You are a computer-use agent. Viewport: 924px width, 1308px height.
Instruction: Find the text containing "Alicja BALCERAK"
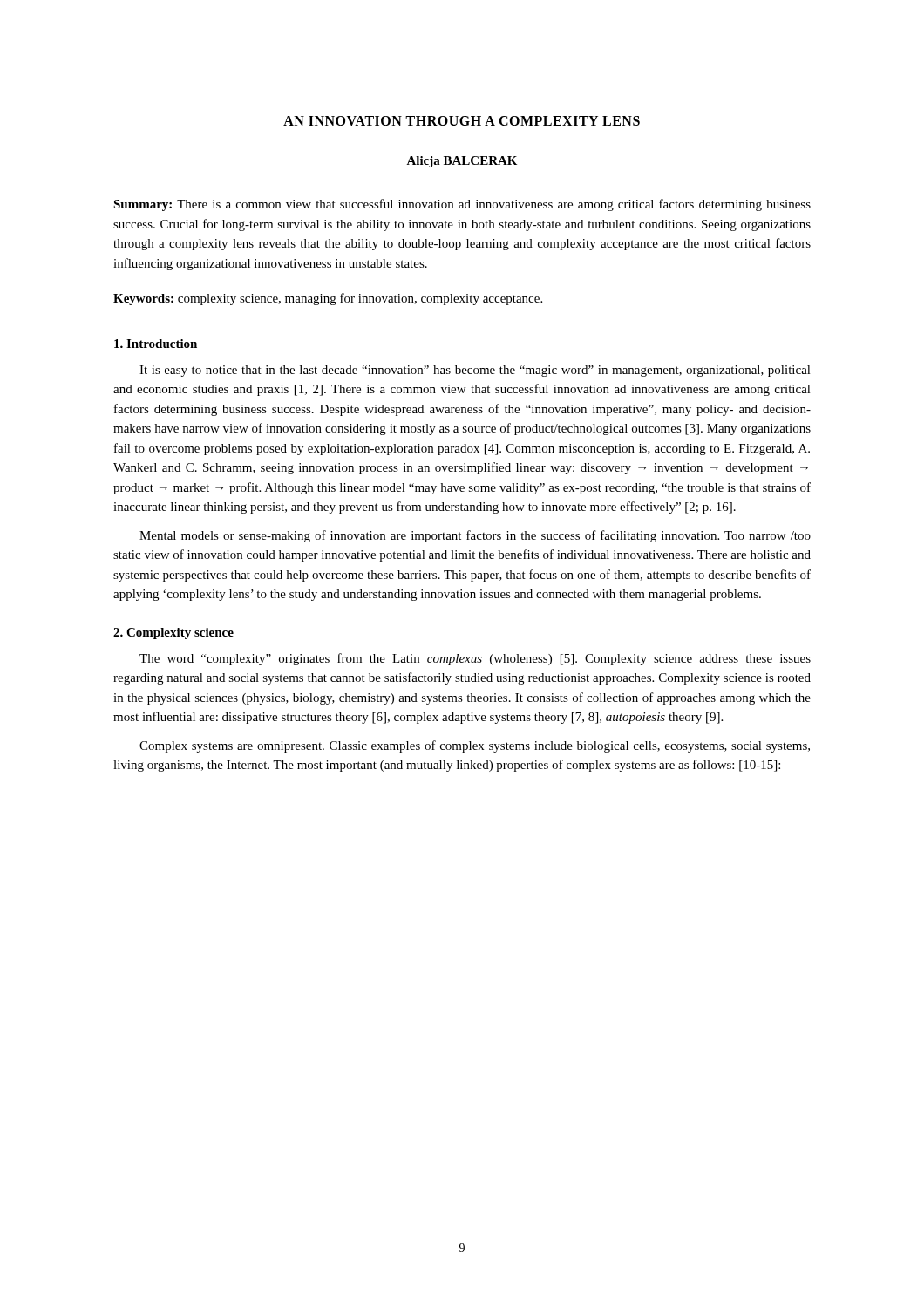[x=462, y=160]
